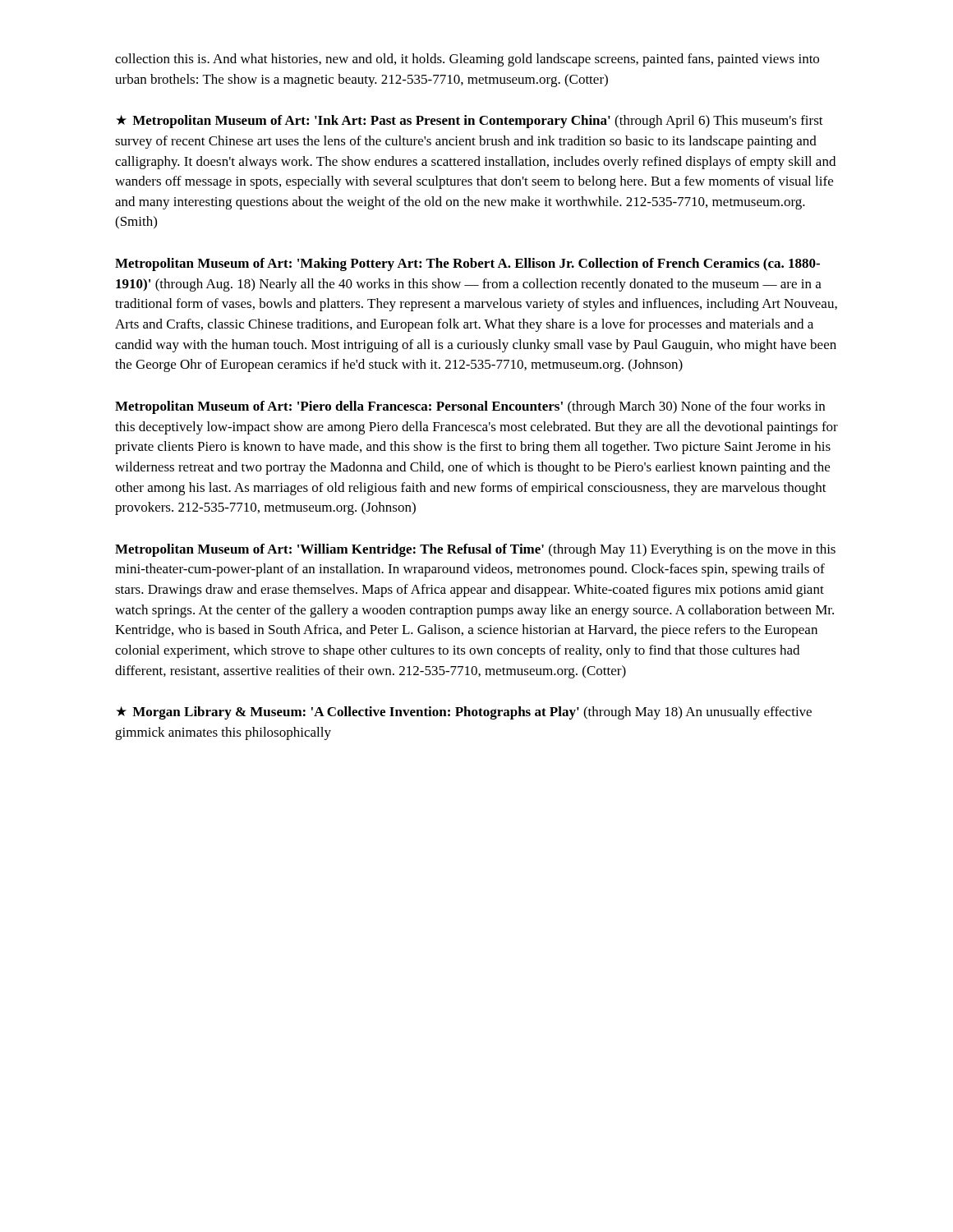Select the text block containing "collection this is. And what histories, new"
Image resolution: width=953 pixels, height=1232 pixels.
[467, 69]
